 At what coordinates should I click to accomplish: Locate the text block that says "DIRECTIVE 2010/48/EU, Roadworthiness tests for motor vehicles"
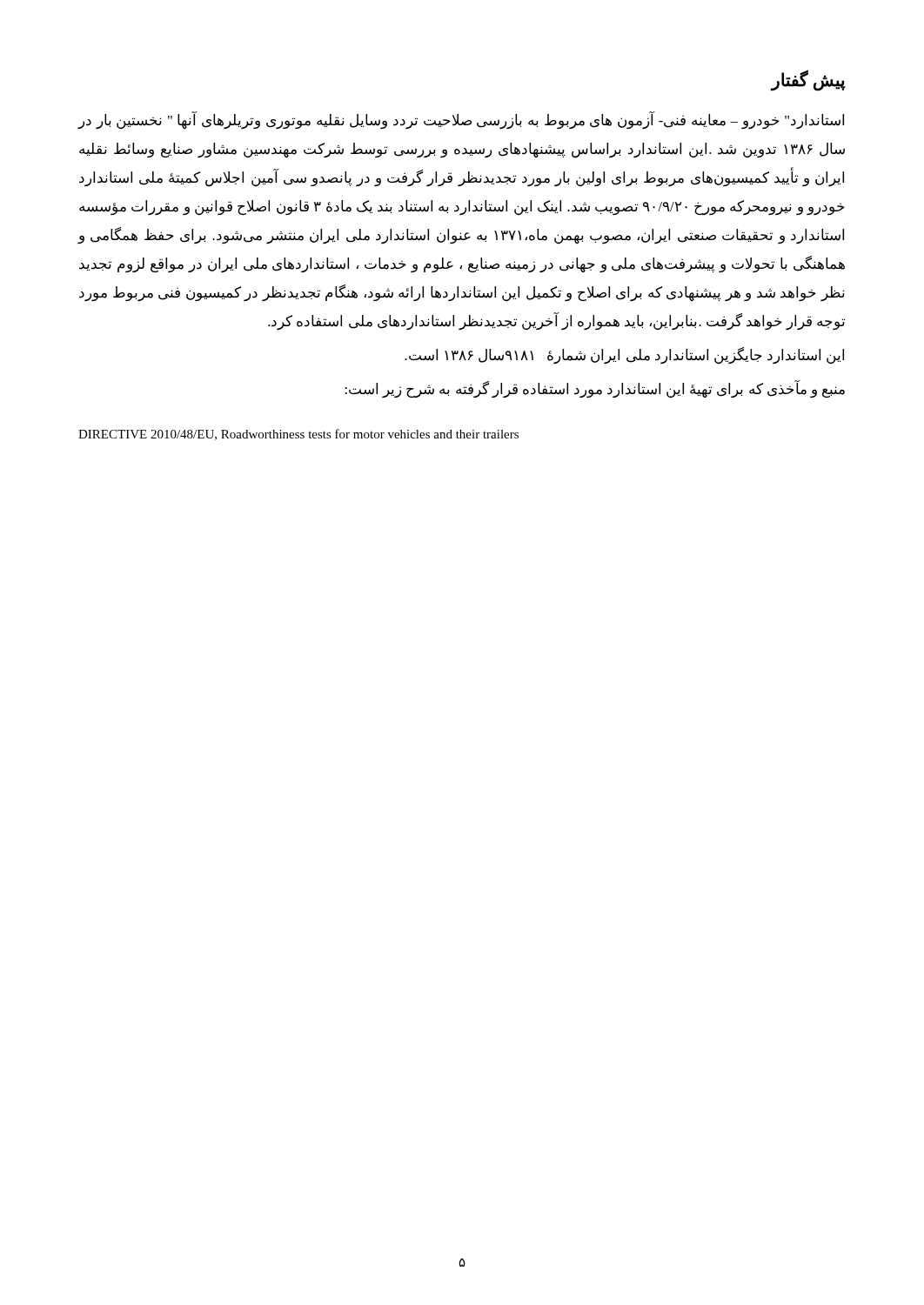pos(299,434)
